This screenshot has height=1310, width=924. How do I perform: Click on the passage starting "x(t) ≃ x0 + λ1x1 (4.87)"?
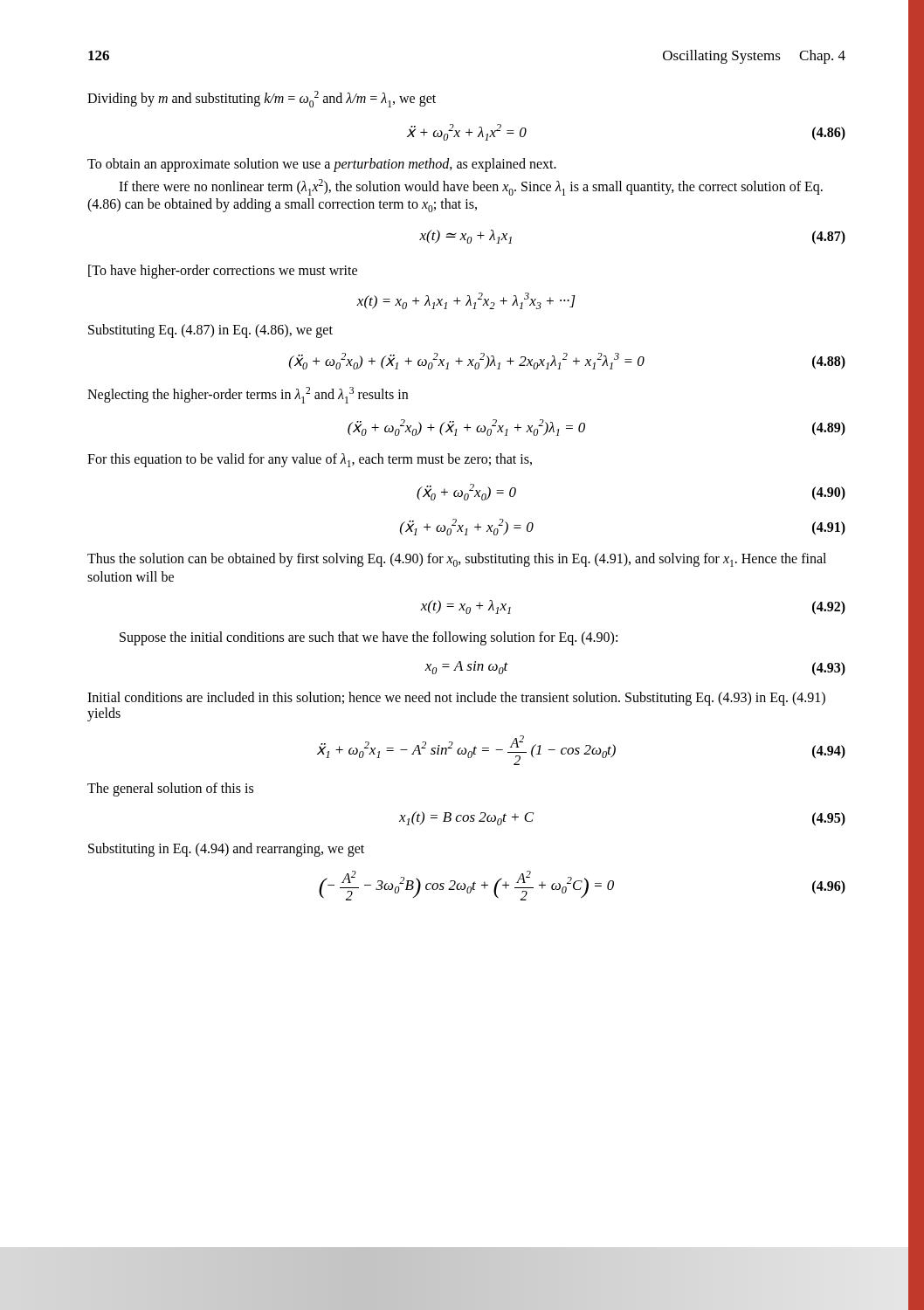point(464,237)
